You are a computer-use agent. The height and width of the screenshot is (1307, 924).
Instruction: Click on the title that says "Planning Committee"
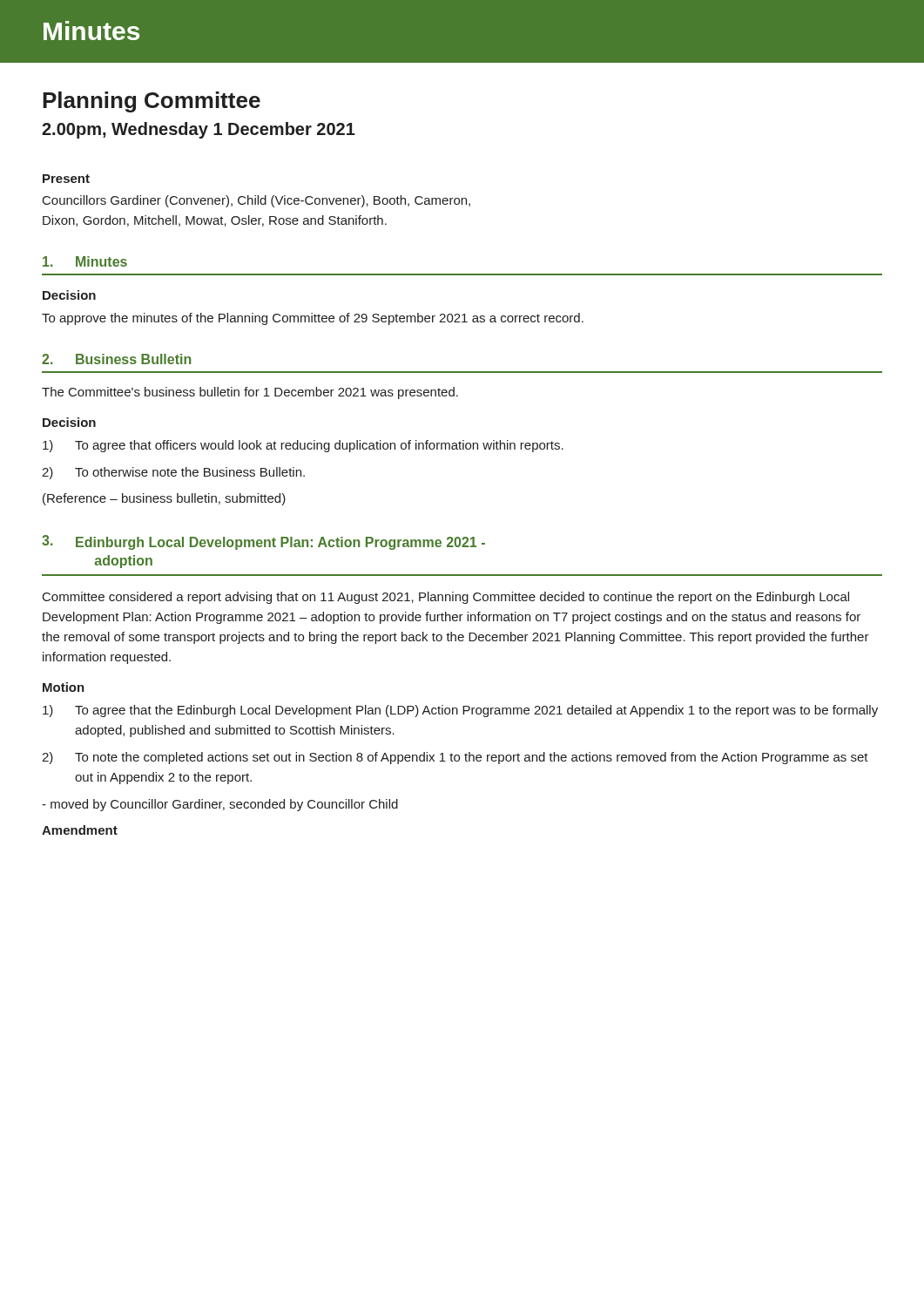pyautogui.click(x=151, y=100)
